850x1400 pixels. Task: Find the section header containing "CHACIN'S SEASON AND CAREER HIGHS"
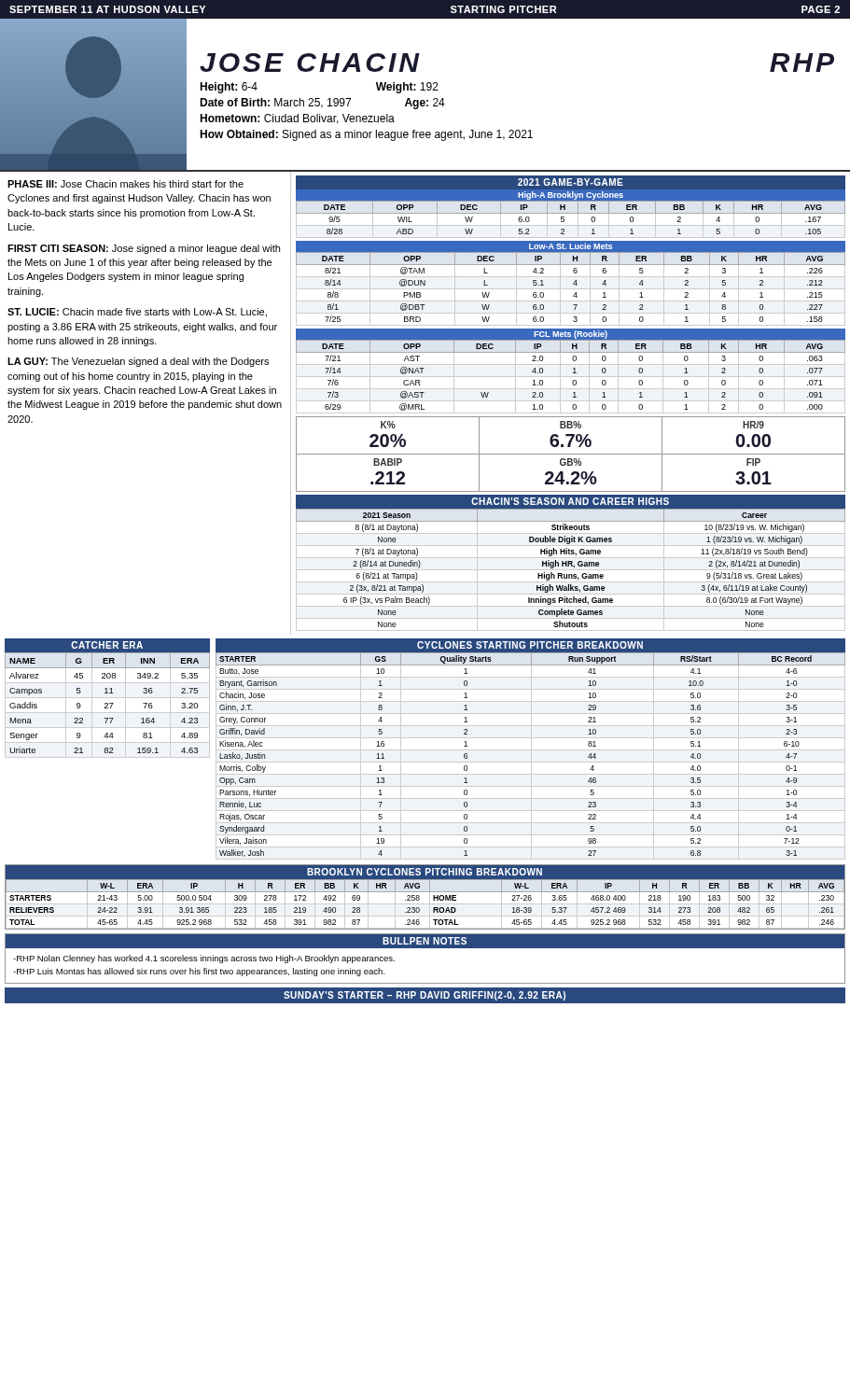571,502
